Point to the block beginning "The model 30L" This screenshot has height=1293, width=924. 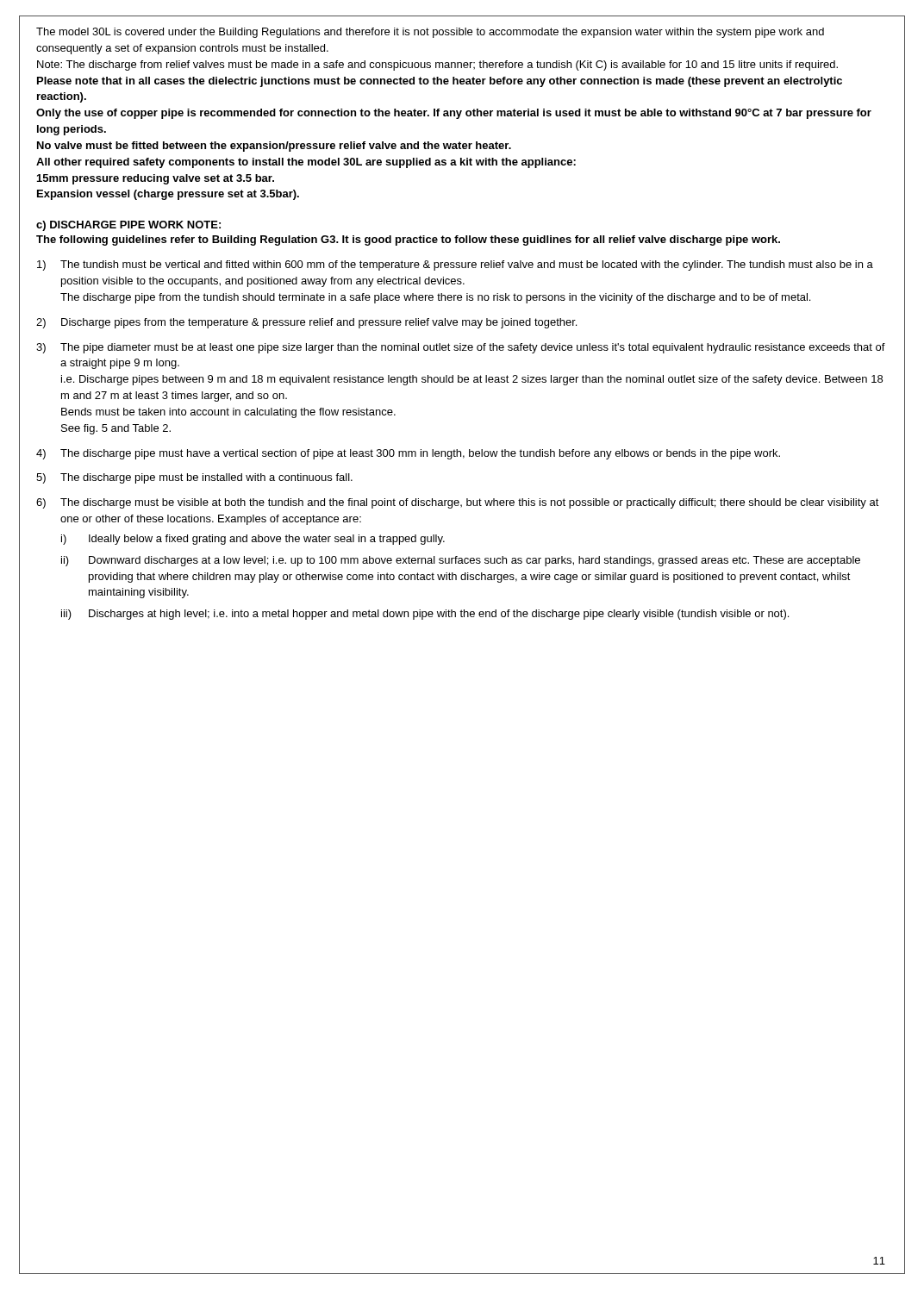454,113
